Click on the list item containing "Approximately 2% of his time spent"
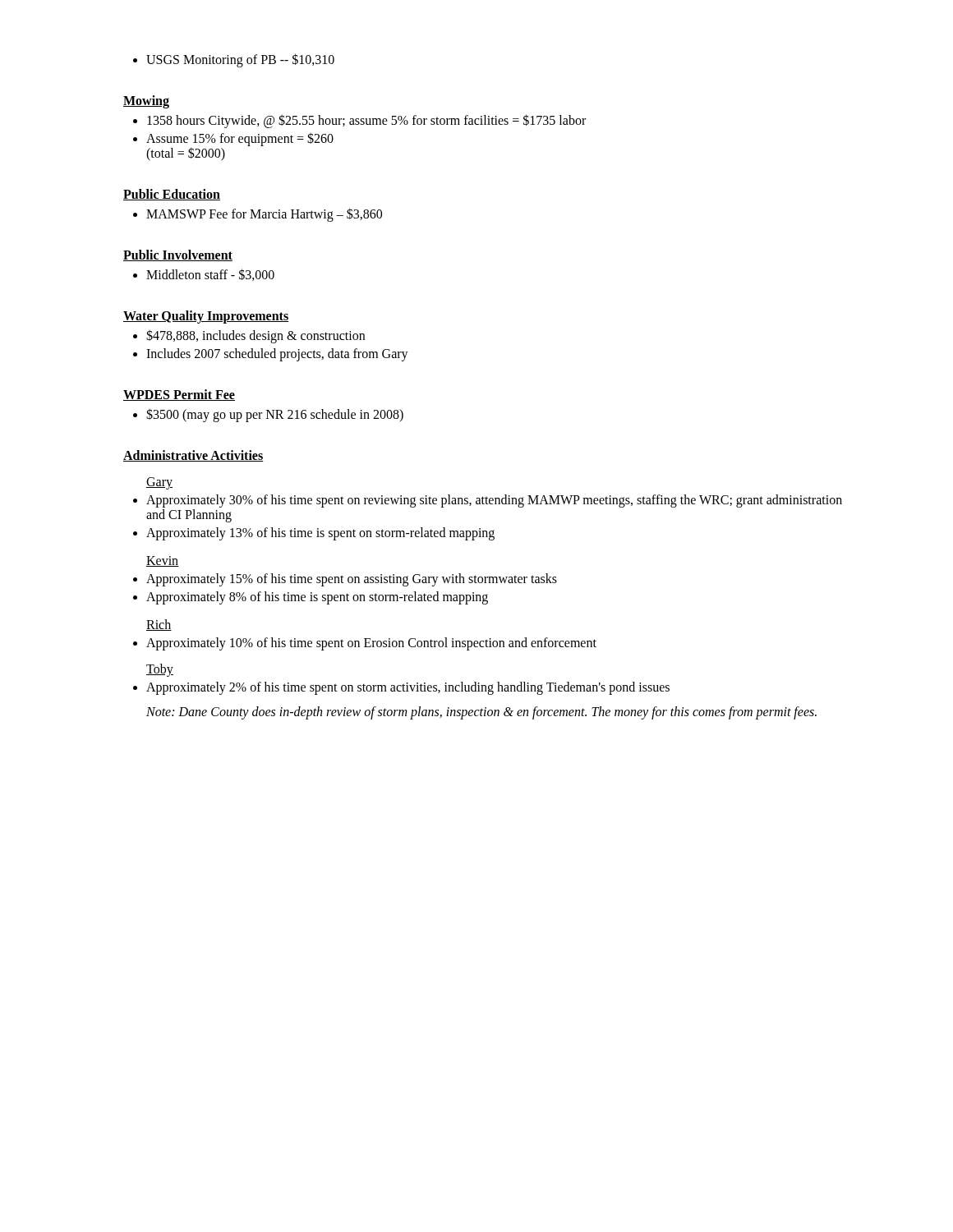The height and width of the screenshot is (1232, 953). (x=485, y=687)
